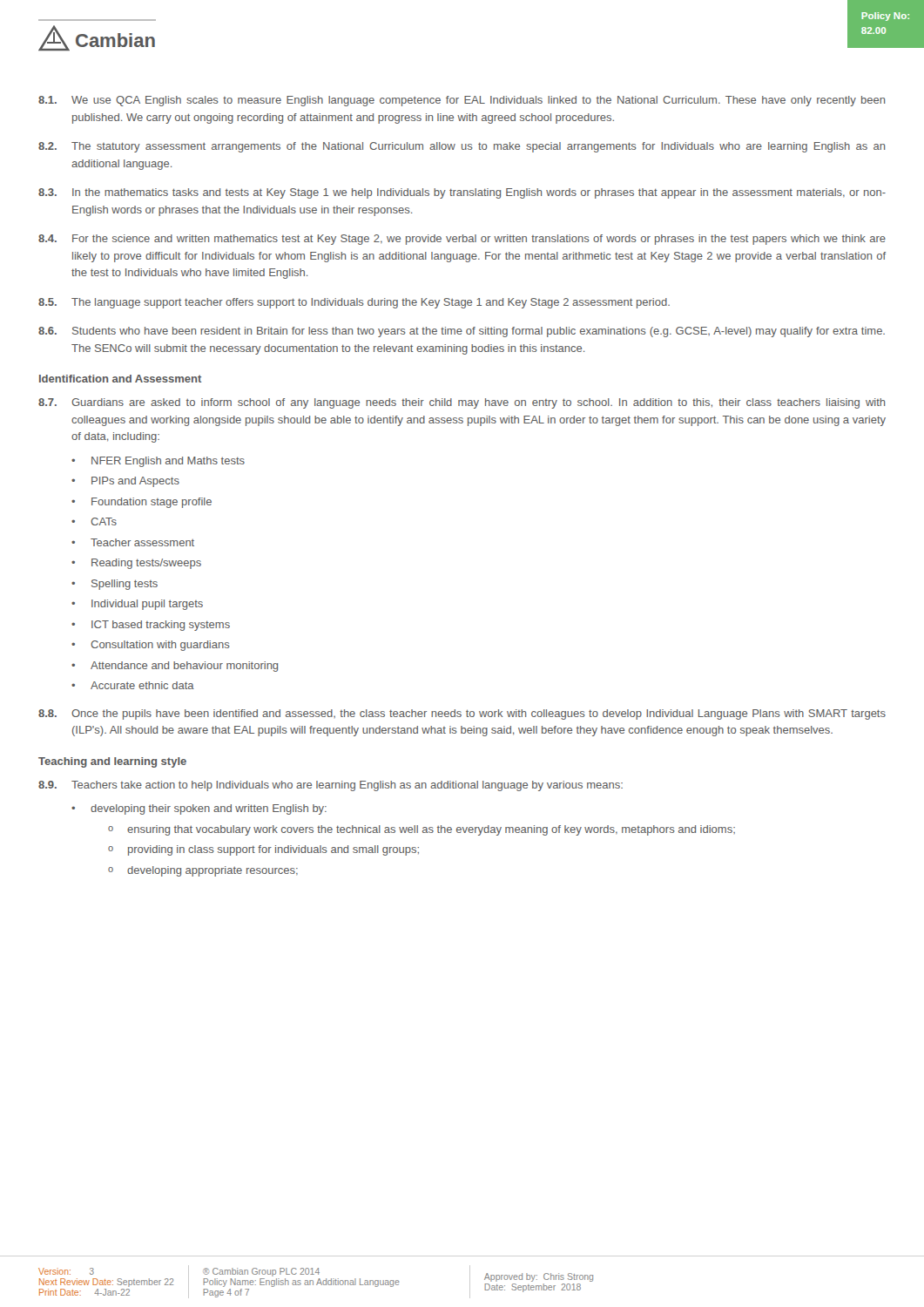
Task: Click the passage that begins "8.8. Once the pupils"
Action: 462,721
